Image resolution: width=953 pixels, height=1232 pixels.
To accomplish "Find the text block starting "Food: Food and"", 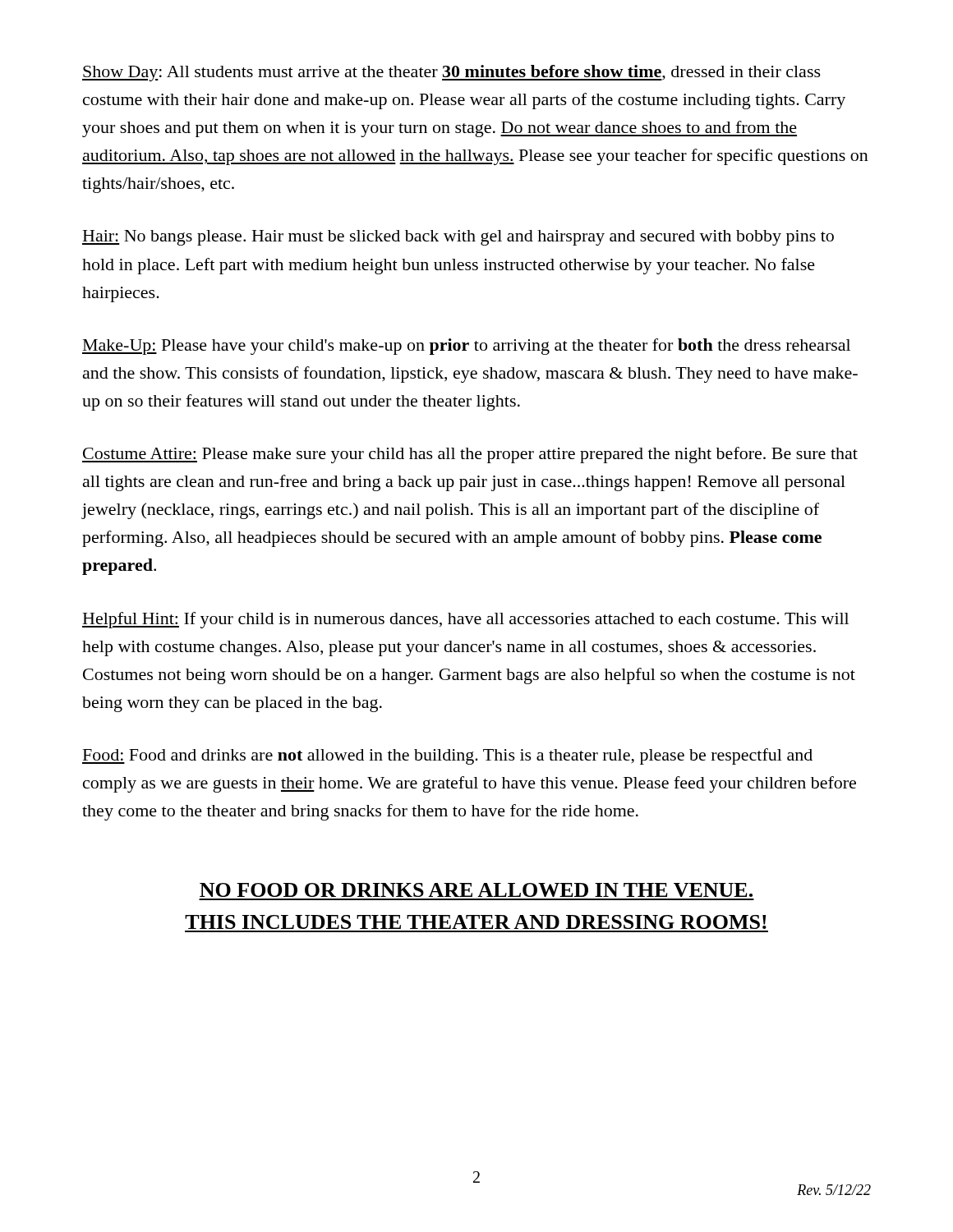I will (x=469, y=782).
